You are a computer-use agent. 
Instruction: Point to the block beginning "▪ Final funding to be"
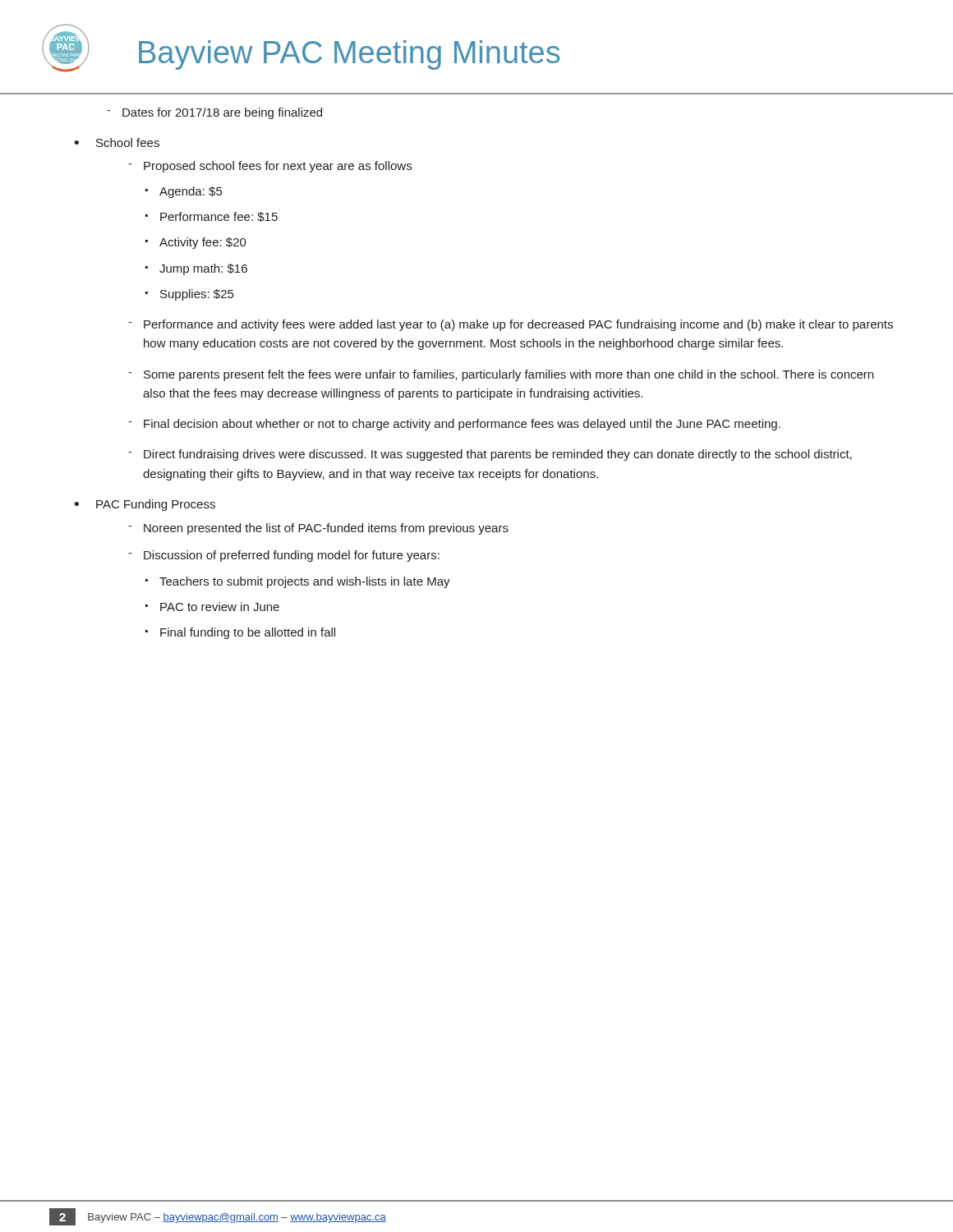240,633
